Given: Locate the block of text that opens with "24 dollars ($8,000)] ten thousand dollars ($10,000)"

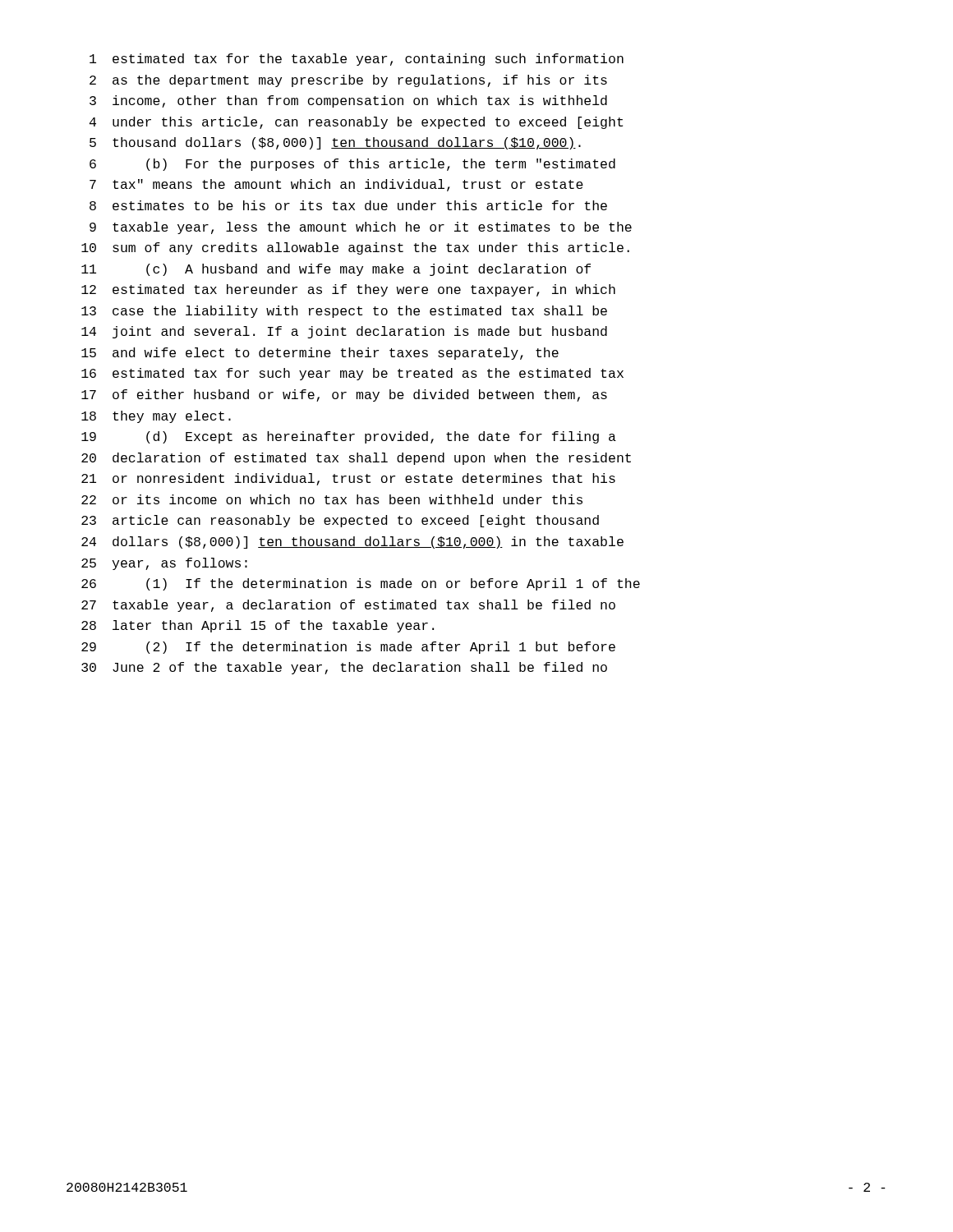Looking at the screenshot, I should tap(345, 543).
